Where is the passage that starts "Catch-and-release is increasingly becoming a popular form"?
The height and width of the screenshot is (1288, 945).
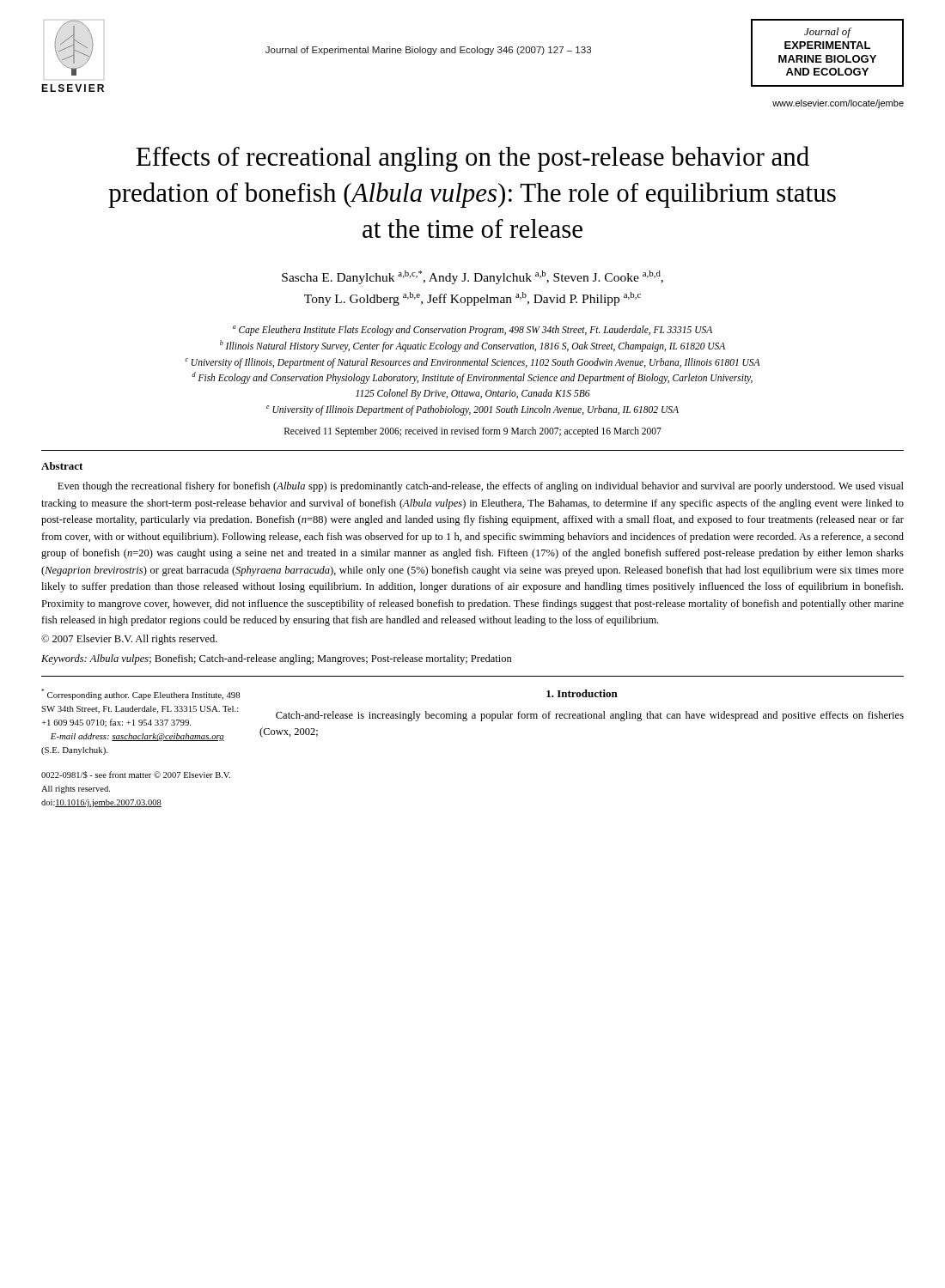[x=582, y=724]
